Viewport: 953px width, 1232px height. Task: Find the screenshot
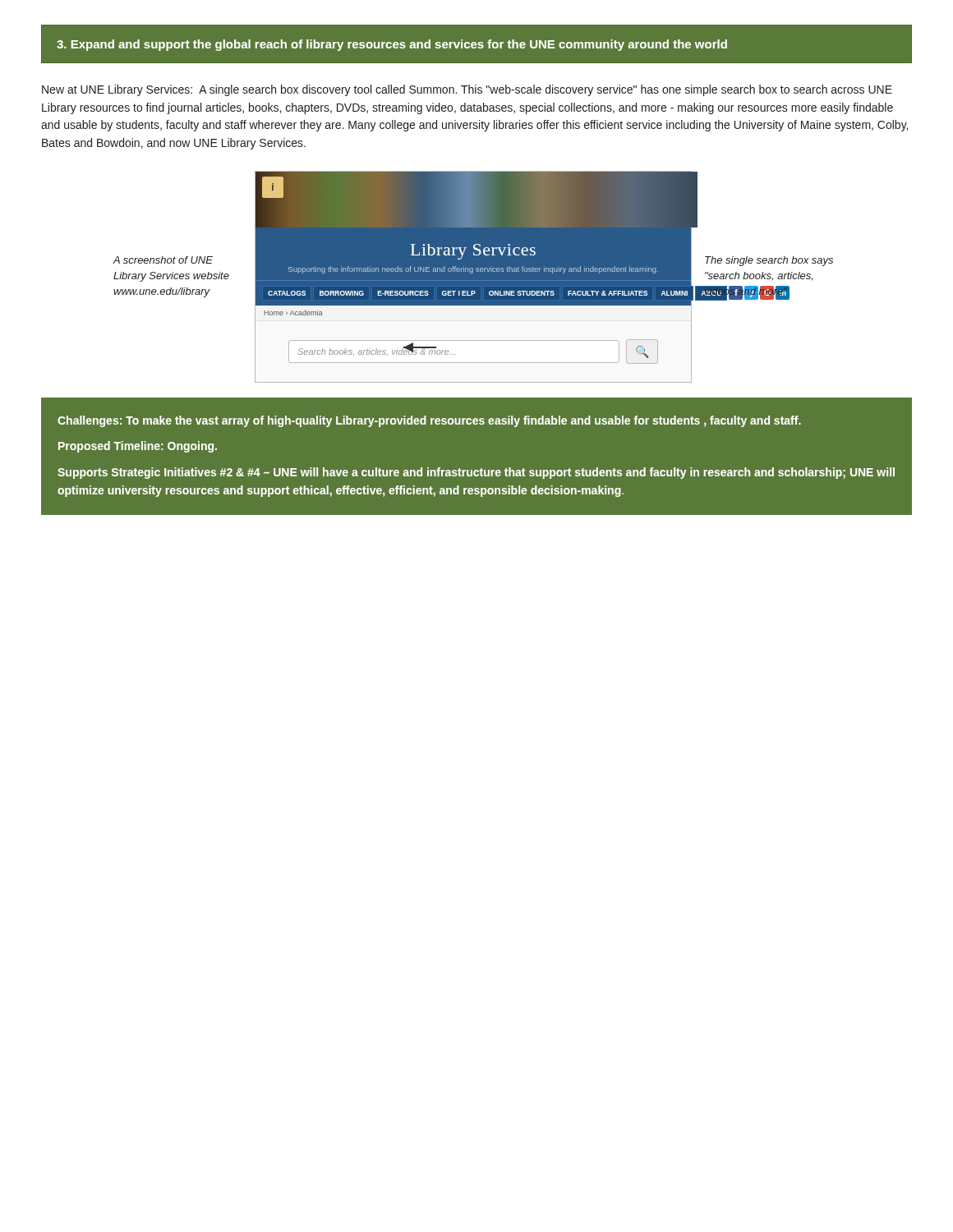(473, 277)
